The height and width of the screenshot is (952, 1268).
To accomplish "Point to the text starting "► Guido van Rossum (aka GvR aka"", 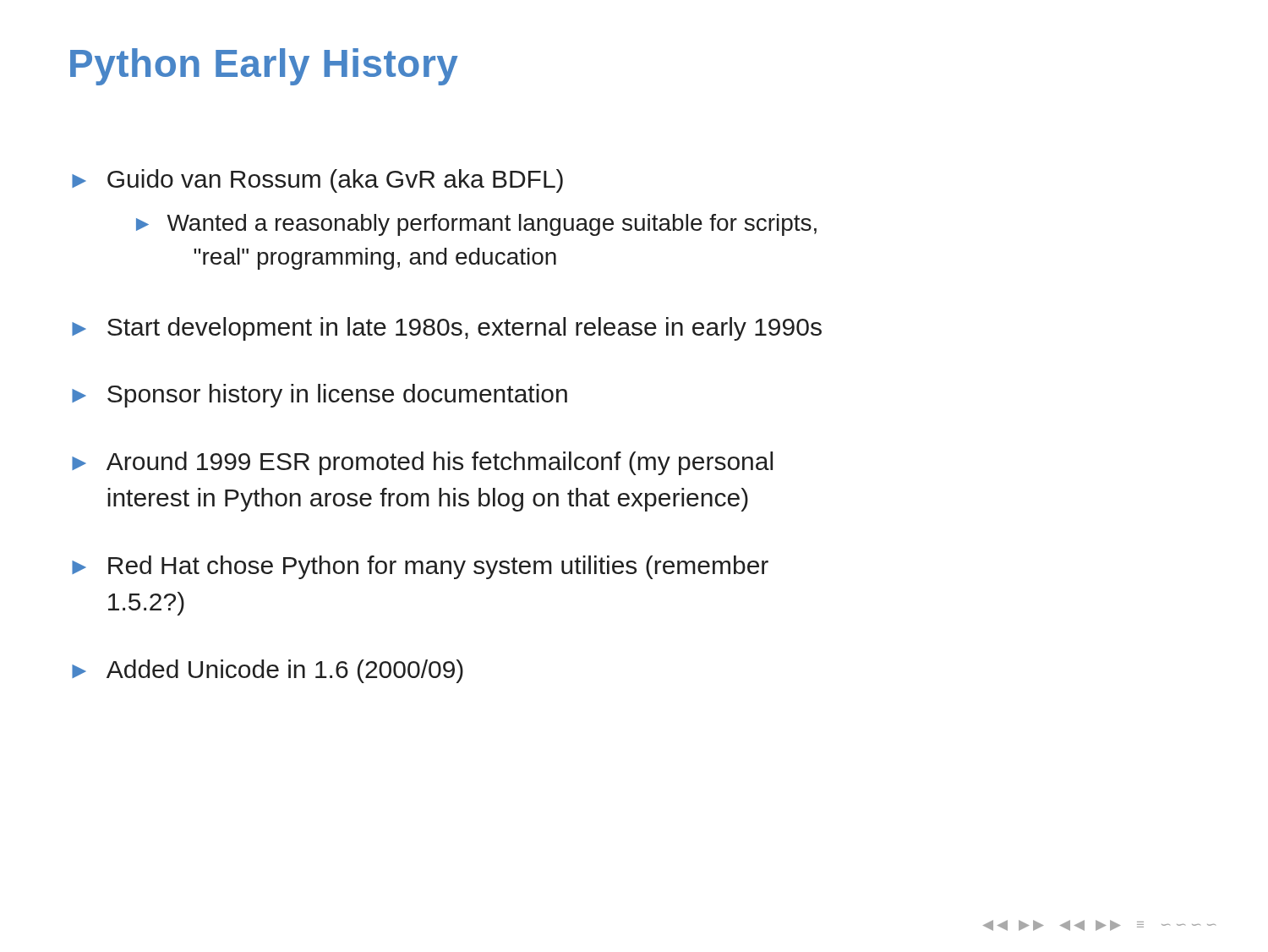I will click(x=443, y=219).
